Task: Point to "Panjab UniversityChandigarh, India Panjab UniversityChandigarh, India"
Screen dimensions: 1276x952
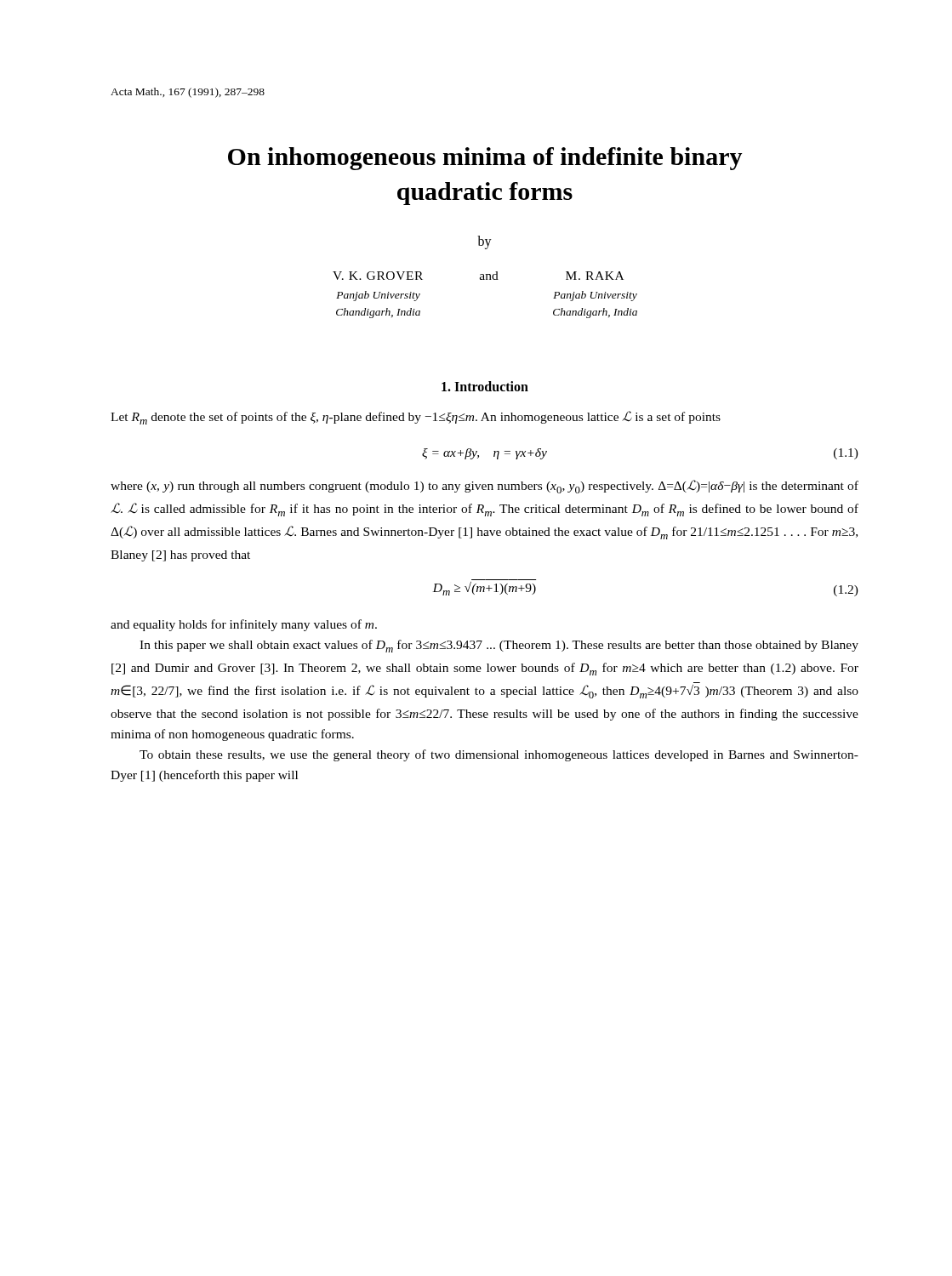Action: tap(379, 296)
